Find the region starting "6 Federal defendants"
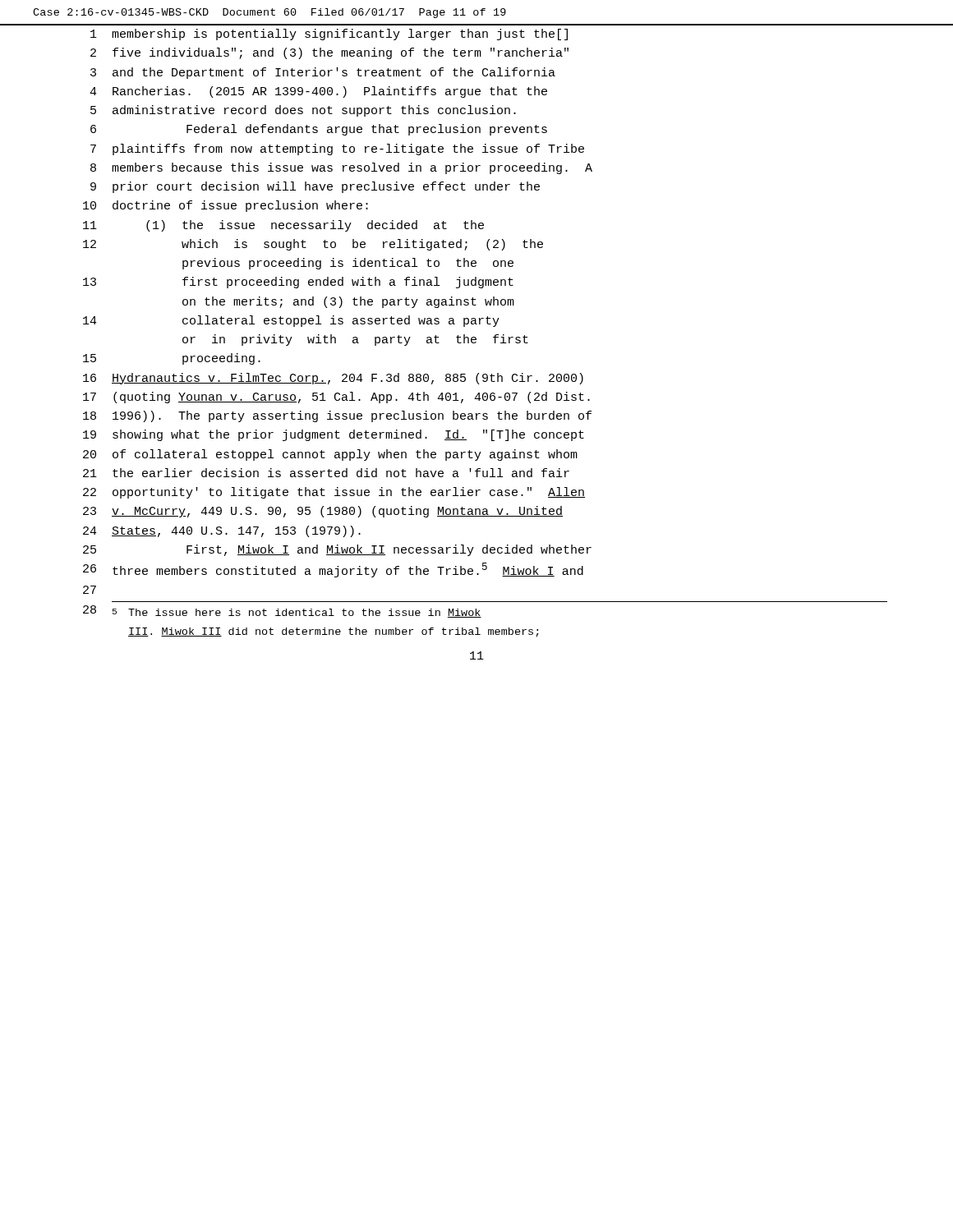953x1232 pixels. (476, 169)
